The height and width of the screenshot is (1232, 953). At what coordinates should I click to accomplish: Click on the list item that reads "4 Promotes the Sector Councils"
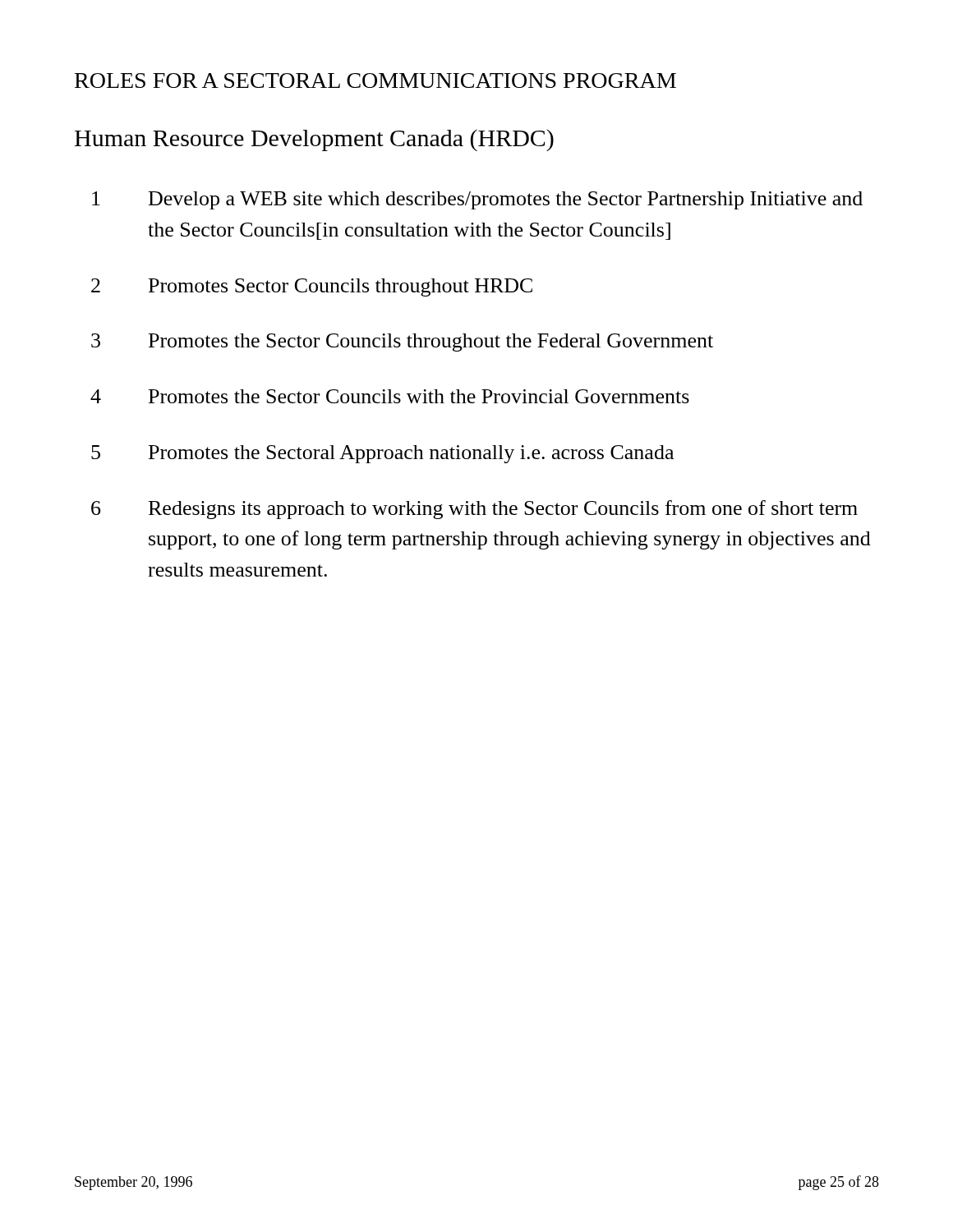pyautogui.click(x=485, y=397)
